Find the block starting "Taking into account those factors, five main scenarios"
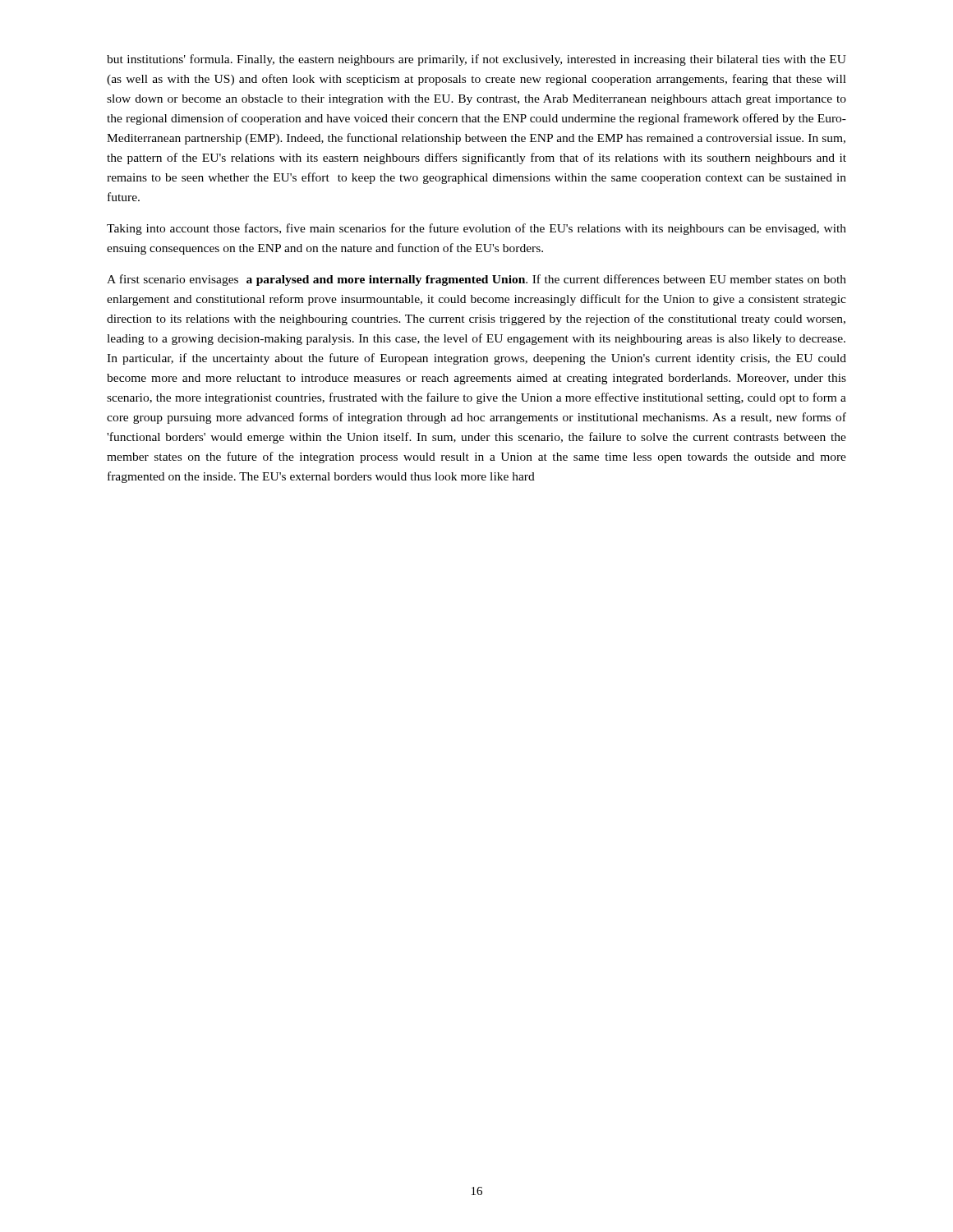953x1232 pixels. [476, 238]
